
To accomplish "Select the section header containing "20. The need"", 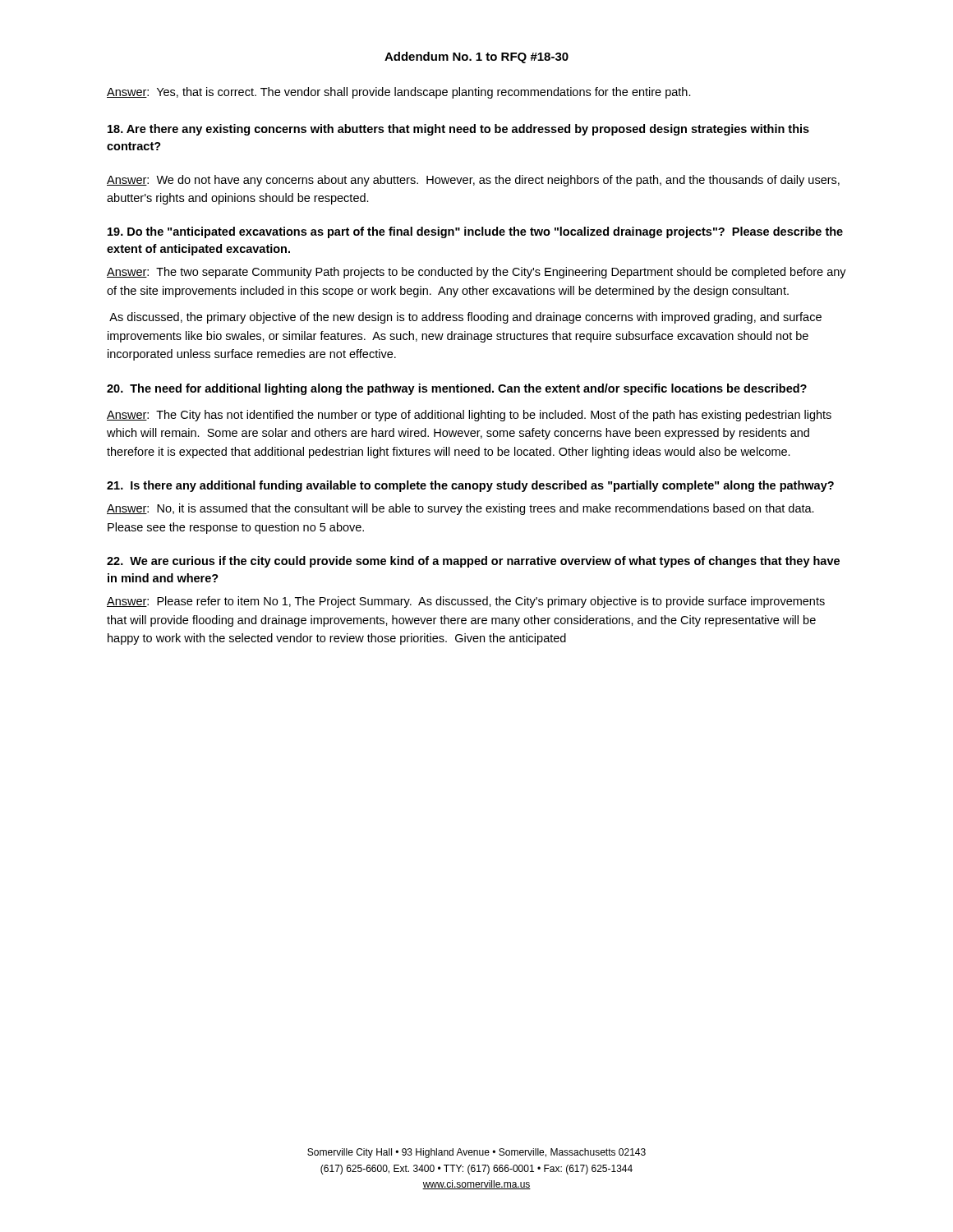I will (476, 389).
